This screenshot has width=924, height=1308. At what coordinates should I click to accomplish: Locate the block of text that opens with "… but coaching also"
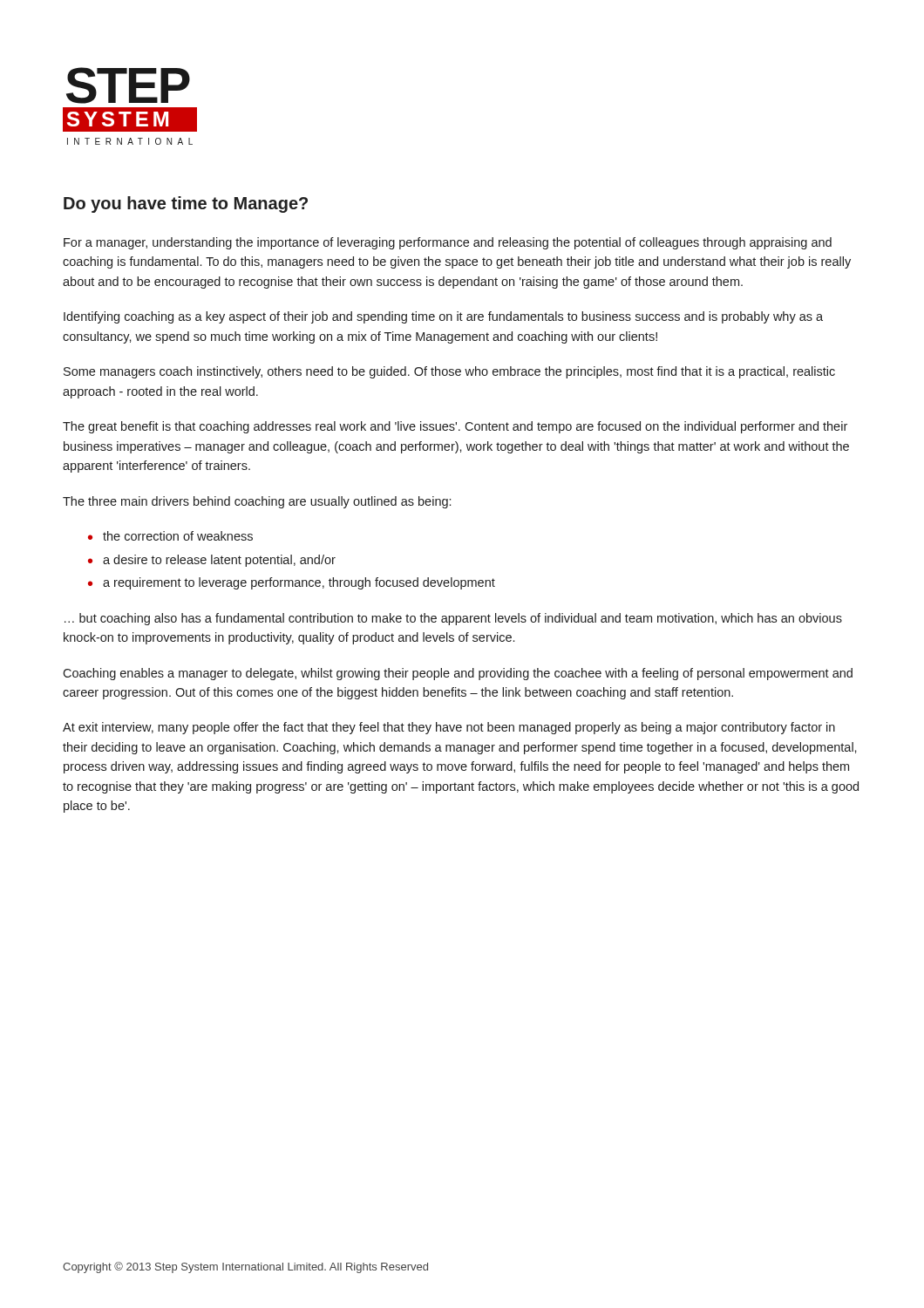point(452,628)
